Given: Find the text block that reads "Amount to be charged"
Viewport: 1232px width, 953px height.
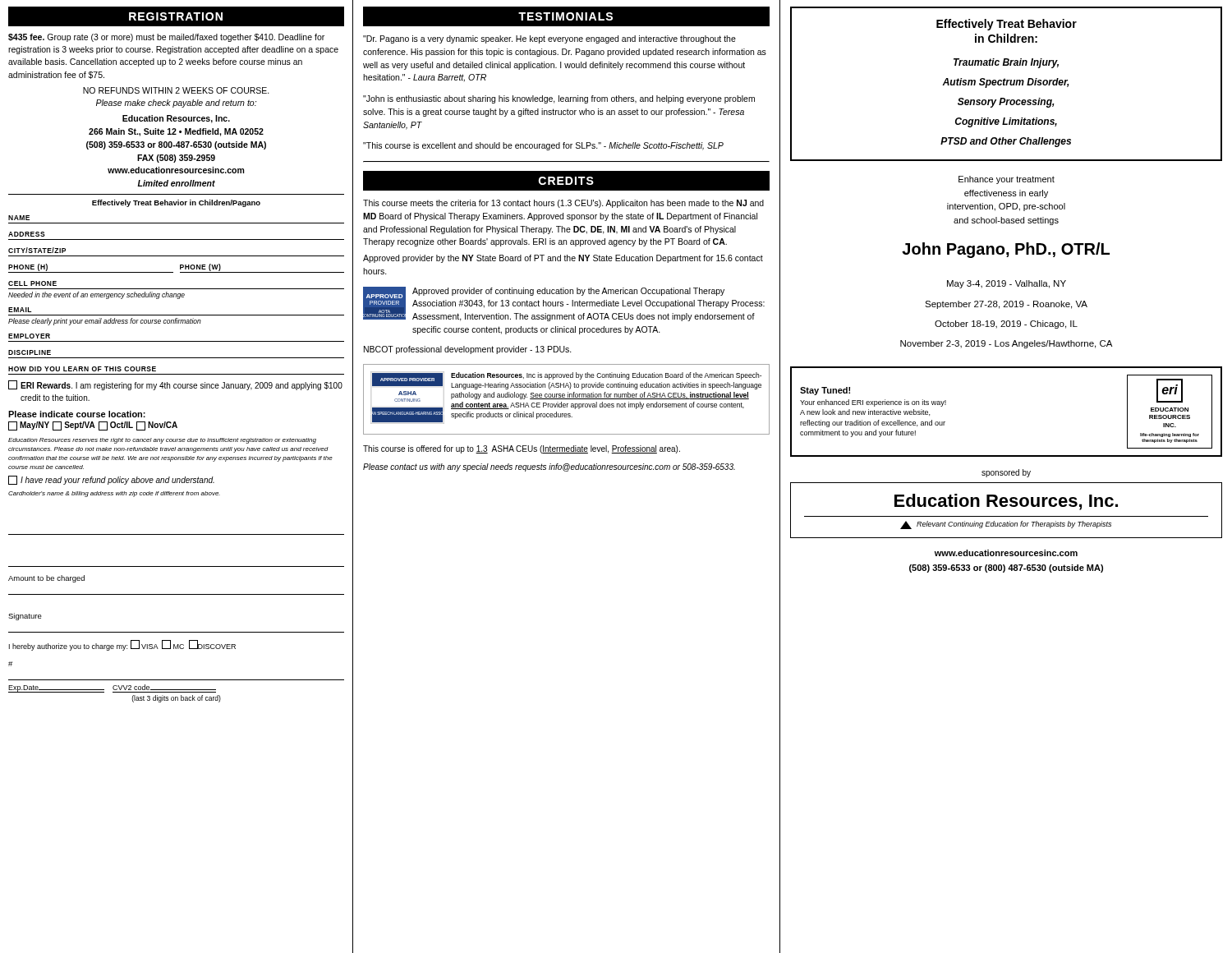Looking at the screenshot, I should click(46, 579).
